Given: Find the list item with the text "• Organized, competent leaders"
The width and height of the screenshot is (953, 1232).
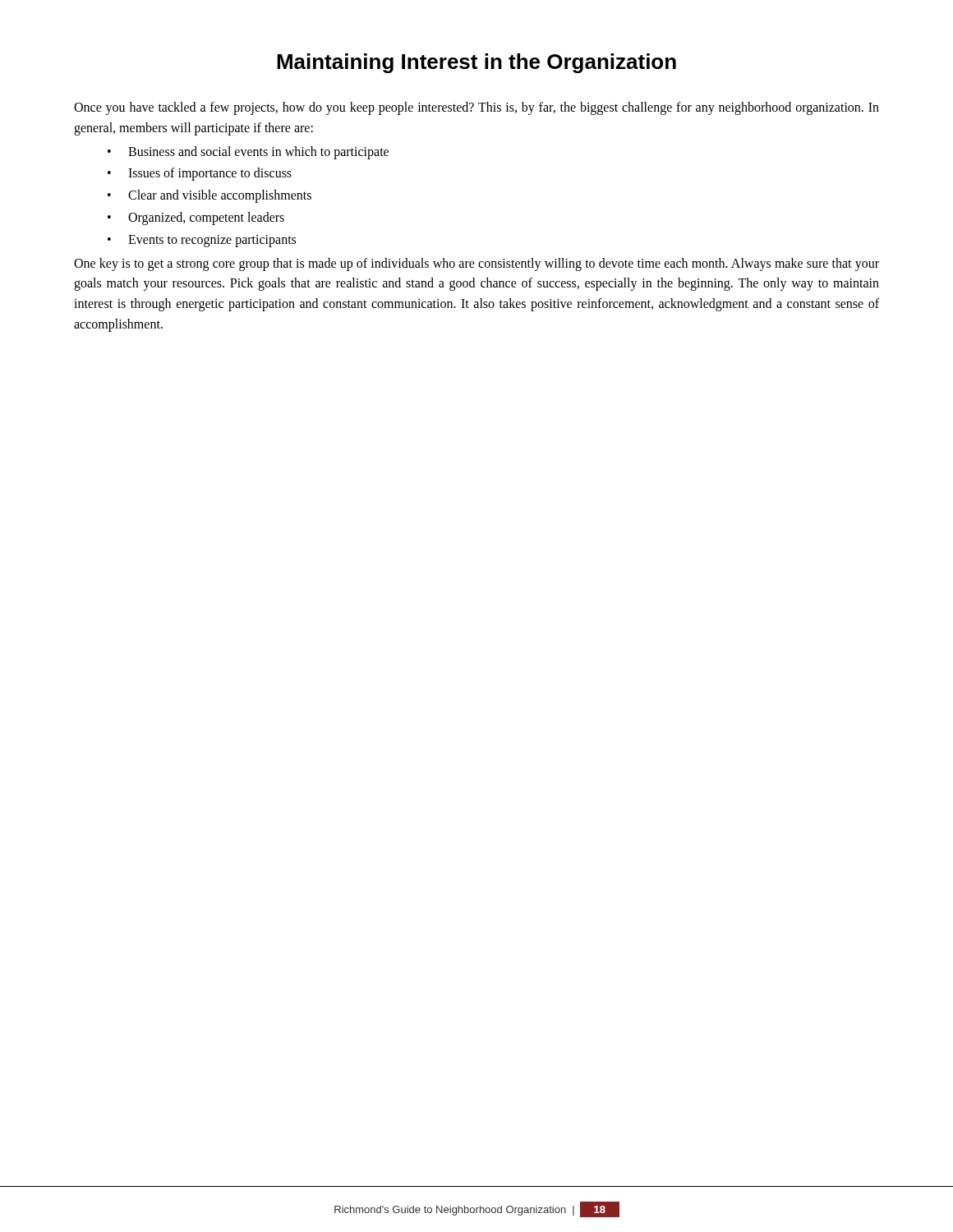Looking at the screenshot, I should [x=196, y=218].
